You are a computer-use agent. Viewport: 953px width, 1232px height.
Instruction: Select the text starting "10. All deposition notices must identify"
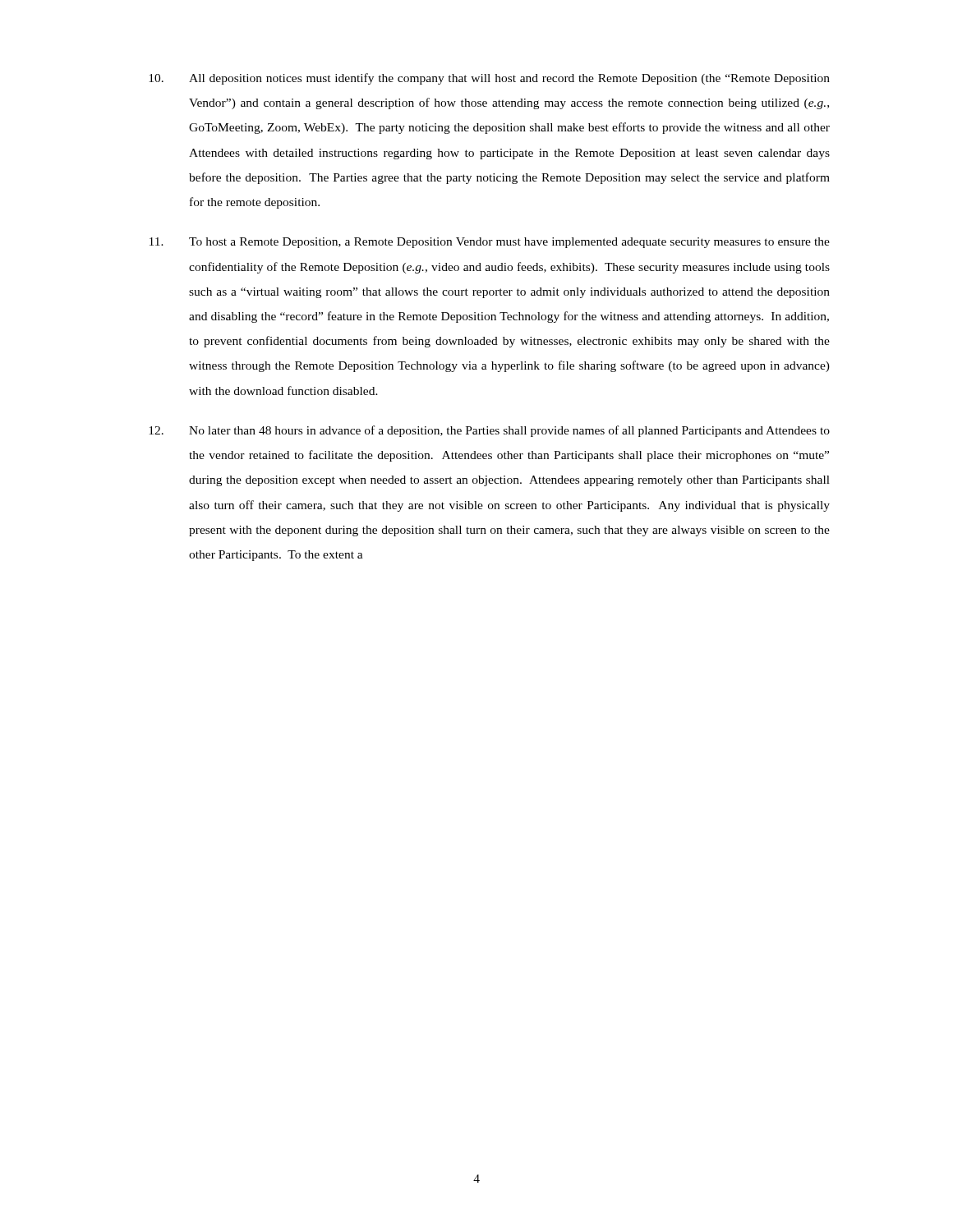click(x=476, y=140)
